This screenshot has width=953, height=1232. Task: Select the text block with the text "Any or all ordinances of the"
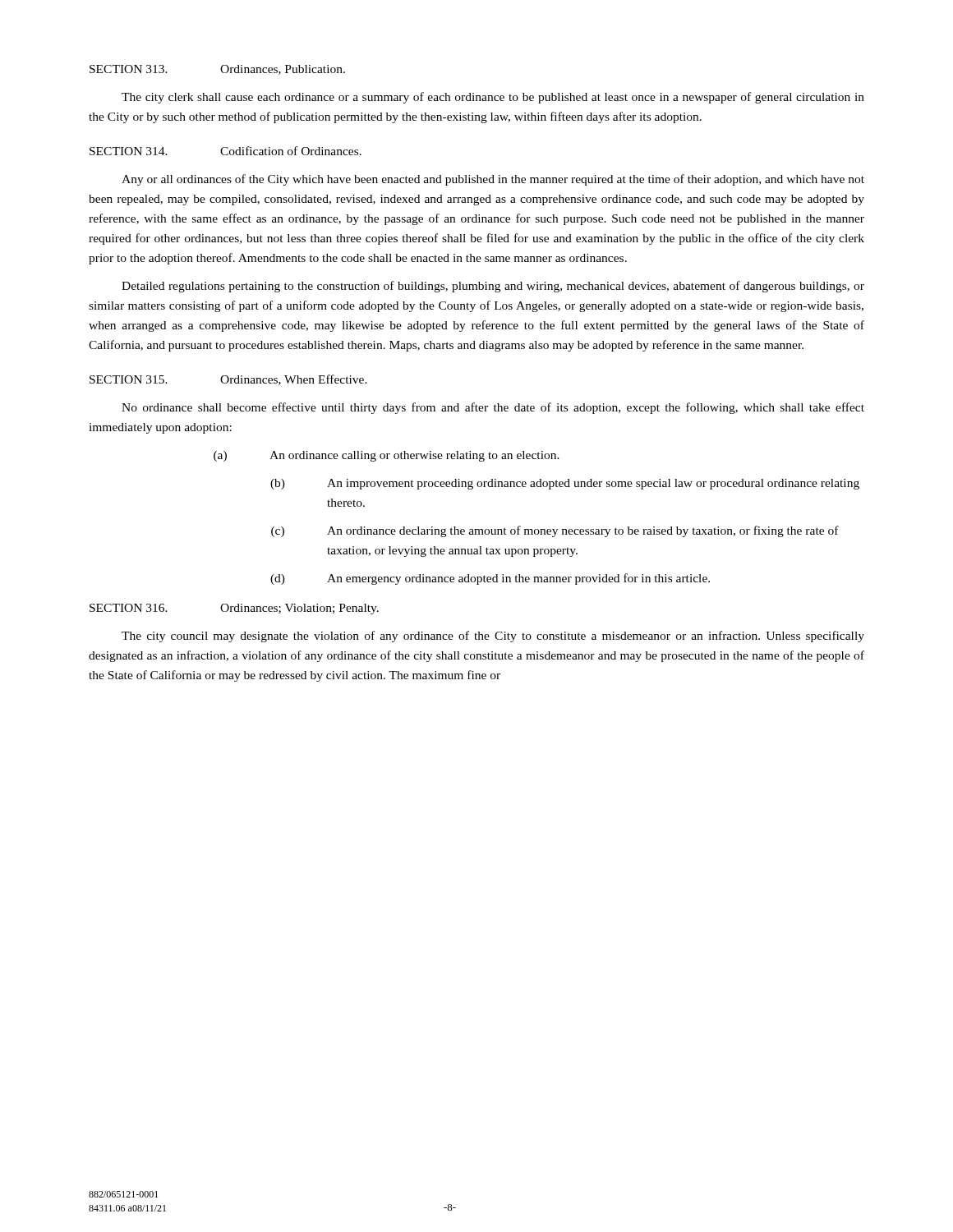click(476, 262)
